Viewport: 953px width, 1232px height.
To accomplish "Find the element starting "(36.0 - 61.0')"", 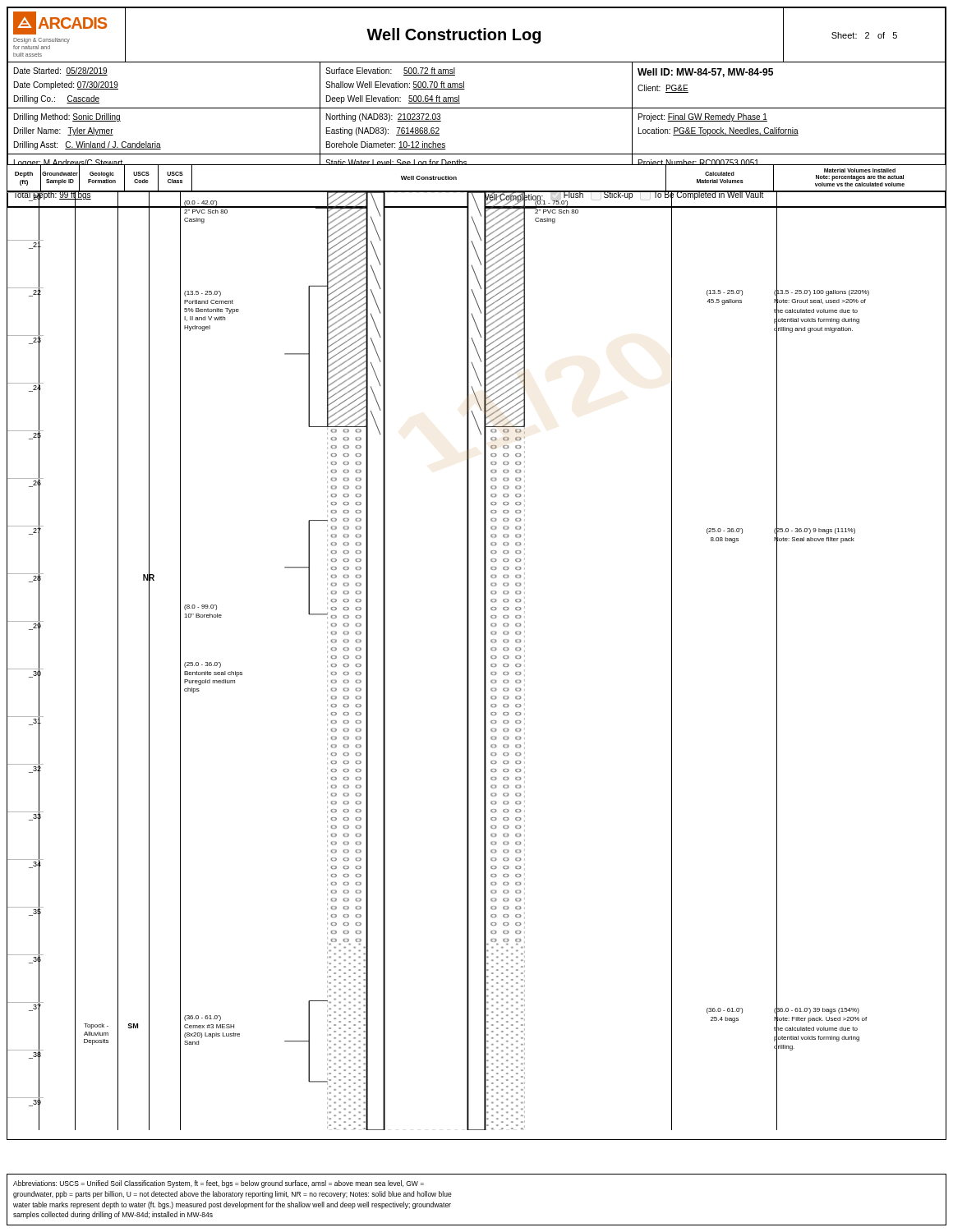I will [820, 1028].
